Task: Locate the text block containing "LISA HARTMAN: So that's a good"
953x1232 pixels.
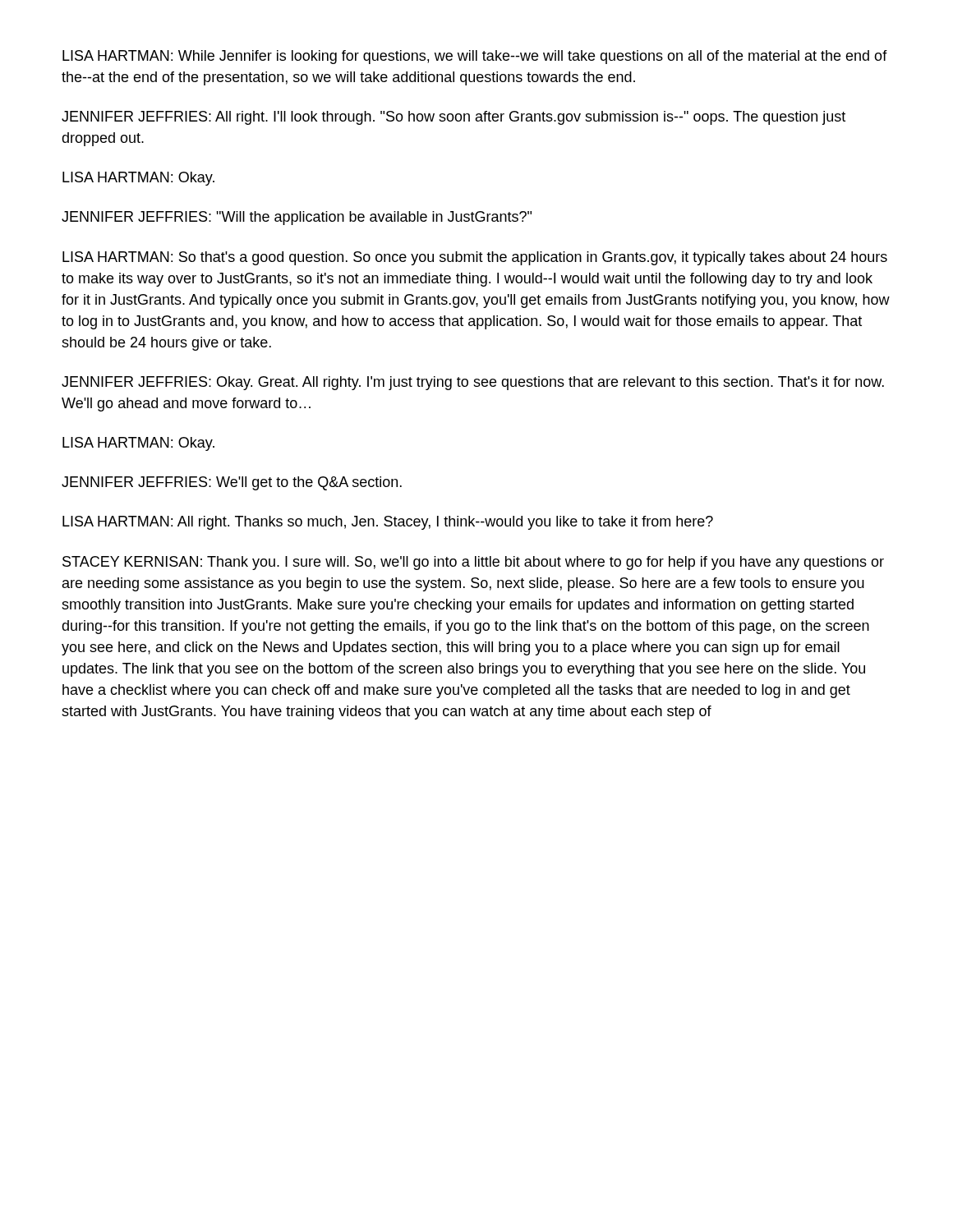Action: tap(475, 300)
